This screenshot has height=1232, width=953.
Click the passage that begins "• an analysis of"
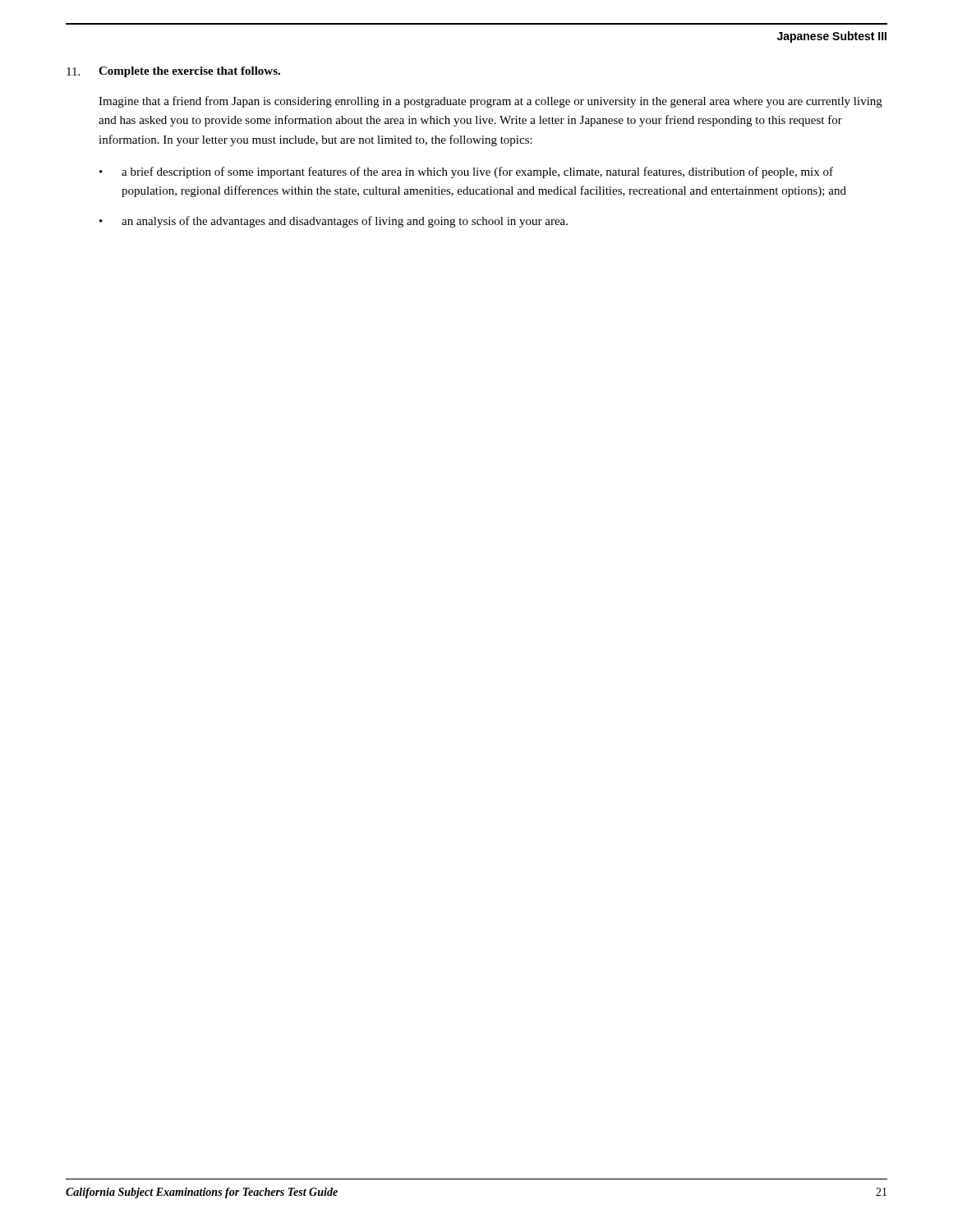click(x=493, y=222)
